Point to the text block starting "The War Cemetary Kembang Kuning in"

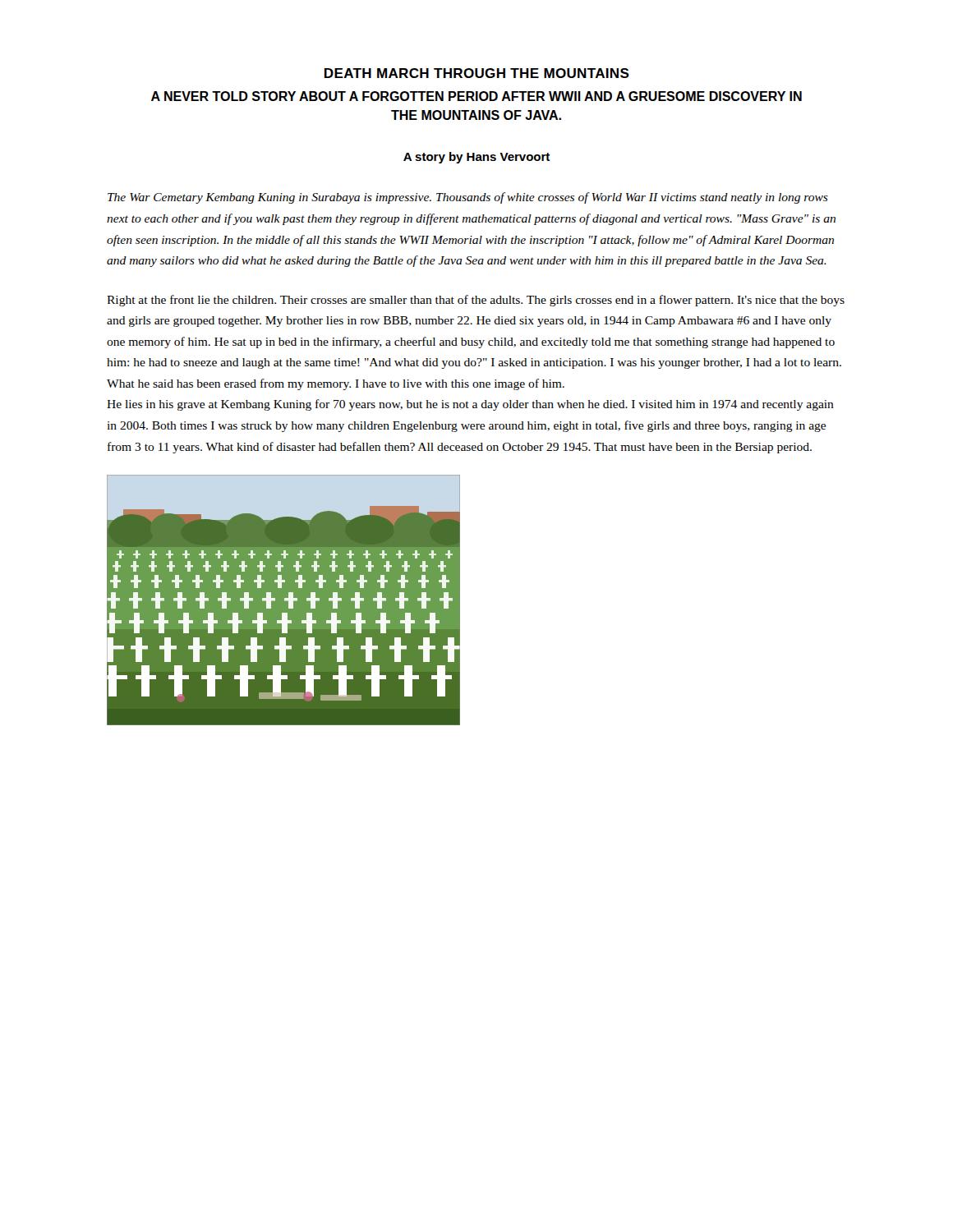tap(471, 228)
